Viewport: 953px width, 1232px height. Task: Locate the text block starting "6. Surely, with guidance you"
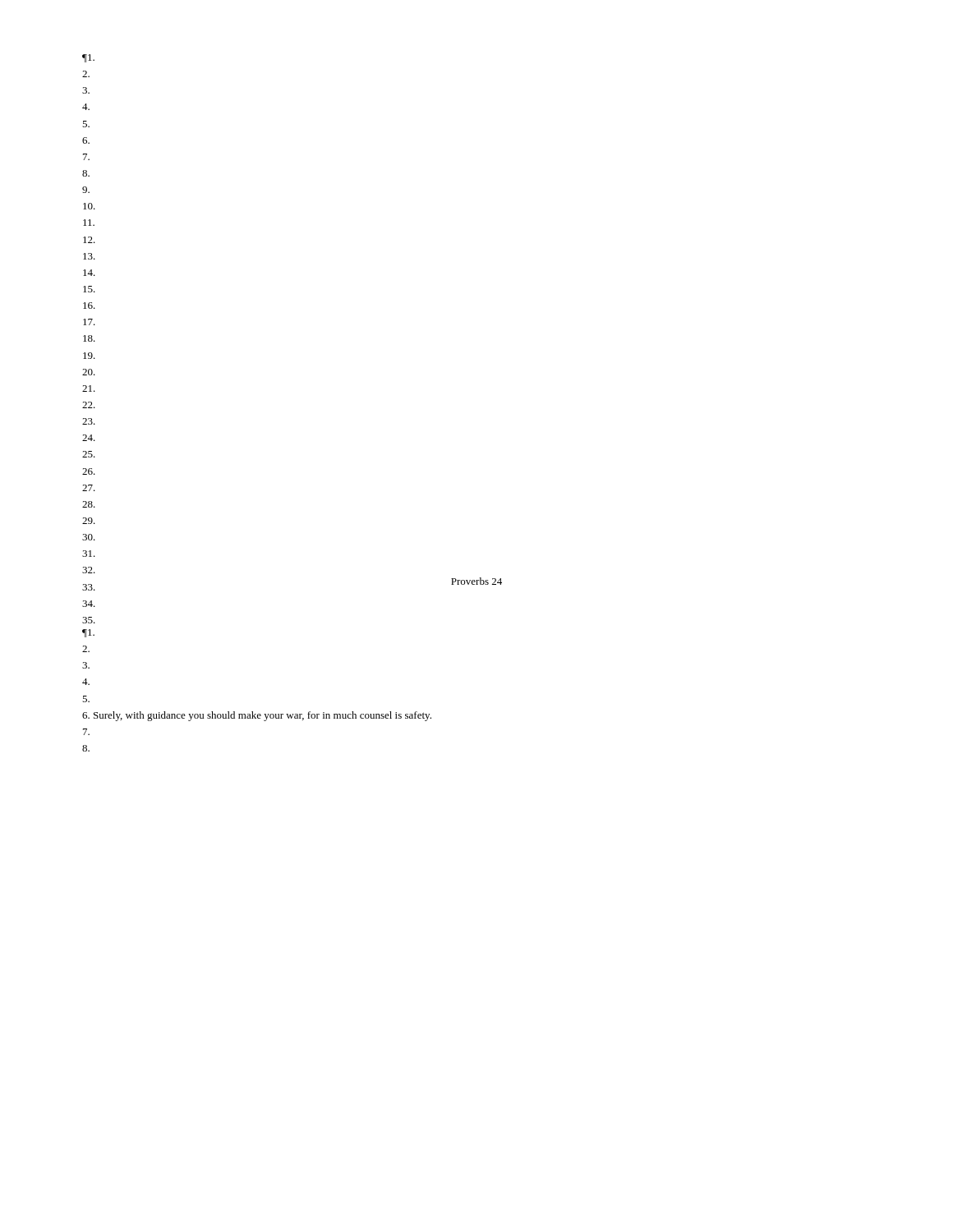257,715
